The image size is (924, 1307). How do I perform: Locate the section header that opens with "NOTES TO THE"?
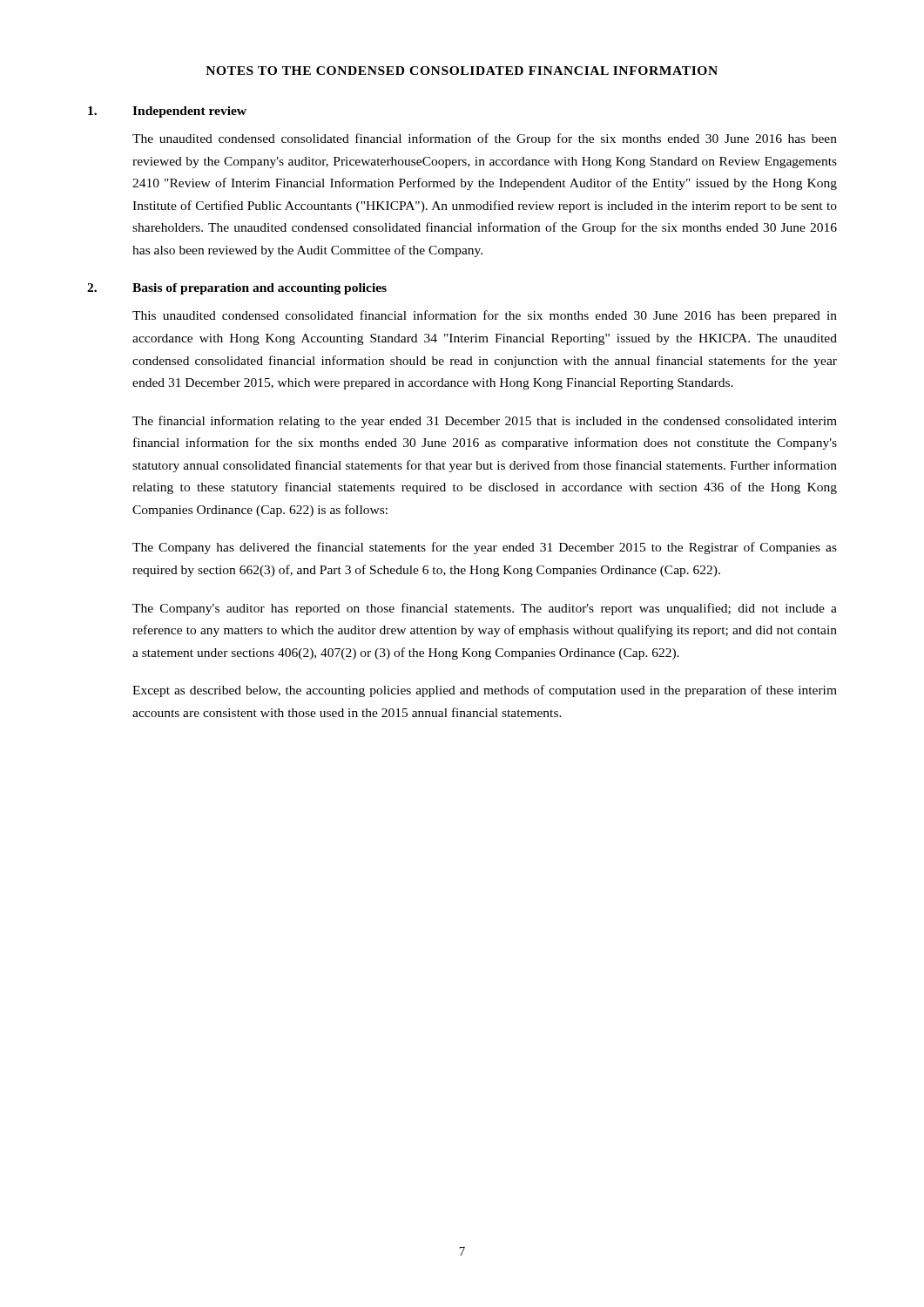462,70
